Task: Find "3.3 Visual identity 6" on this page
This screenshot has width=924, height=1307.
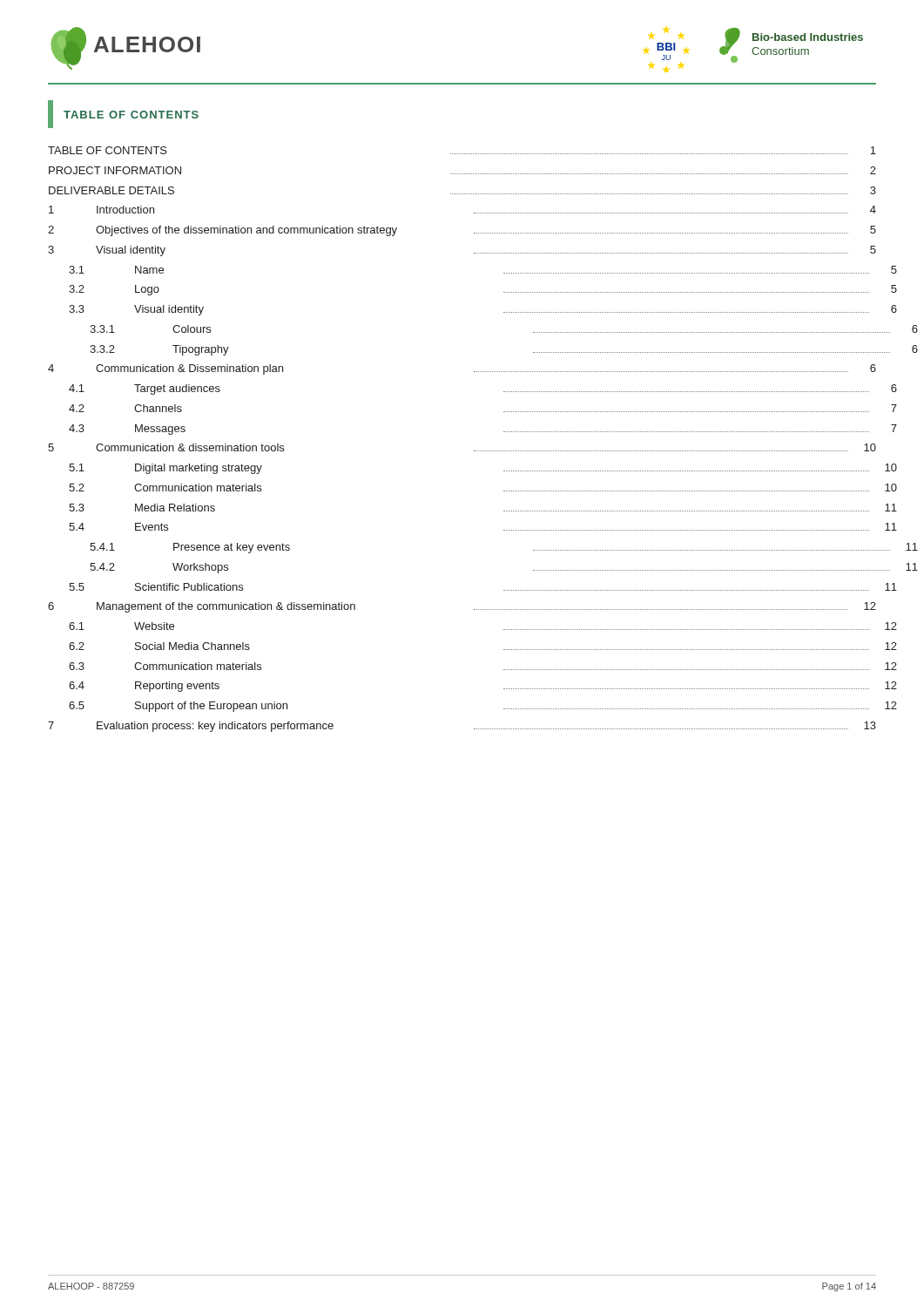Action: click(72, 309)
